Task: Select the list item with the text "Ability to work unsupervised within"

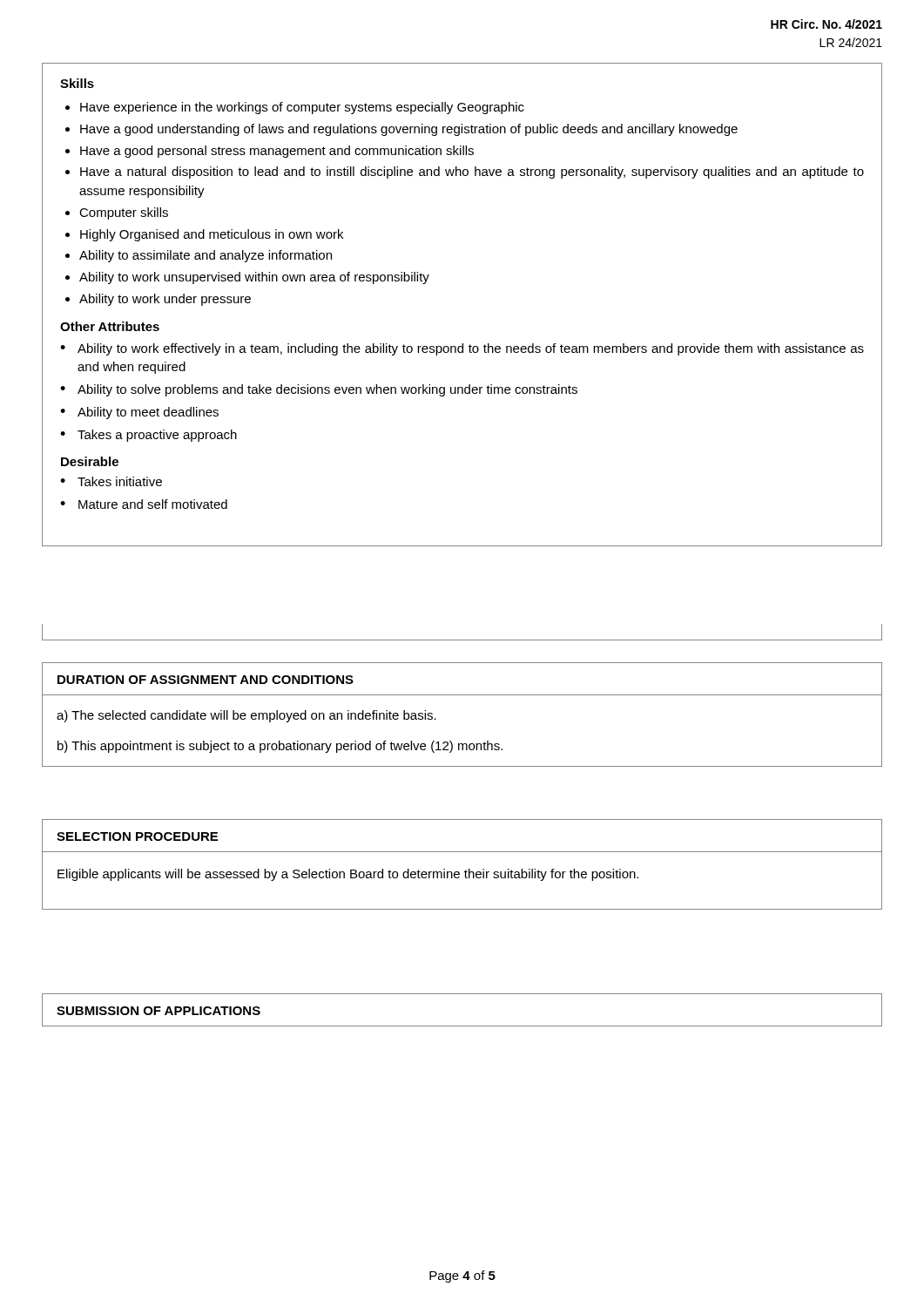Action: tap(254, 277)
